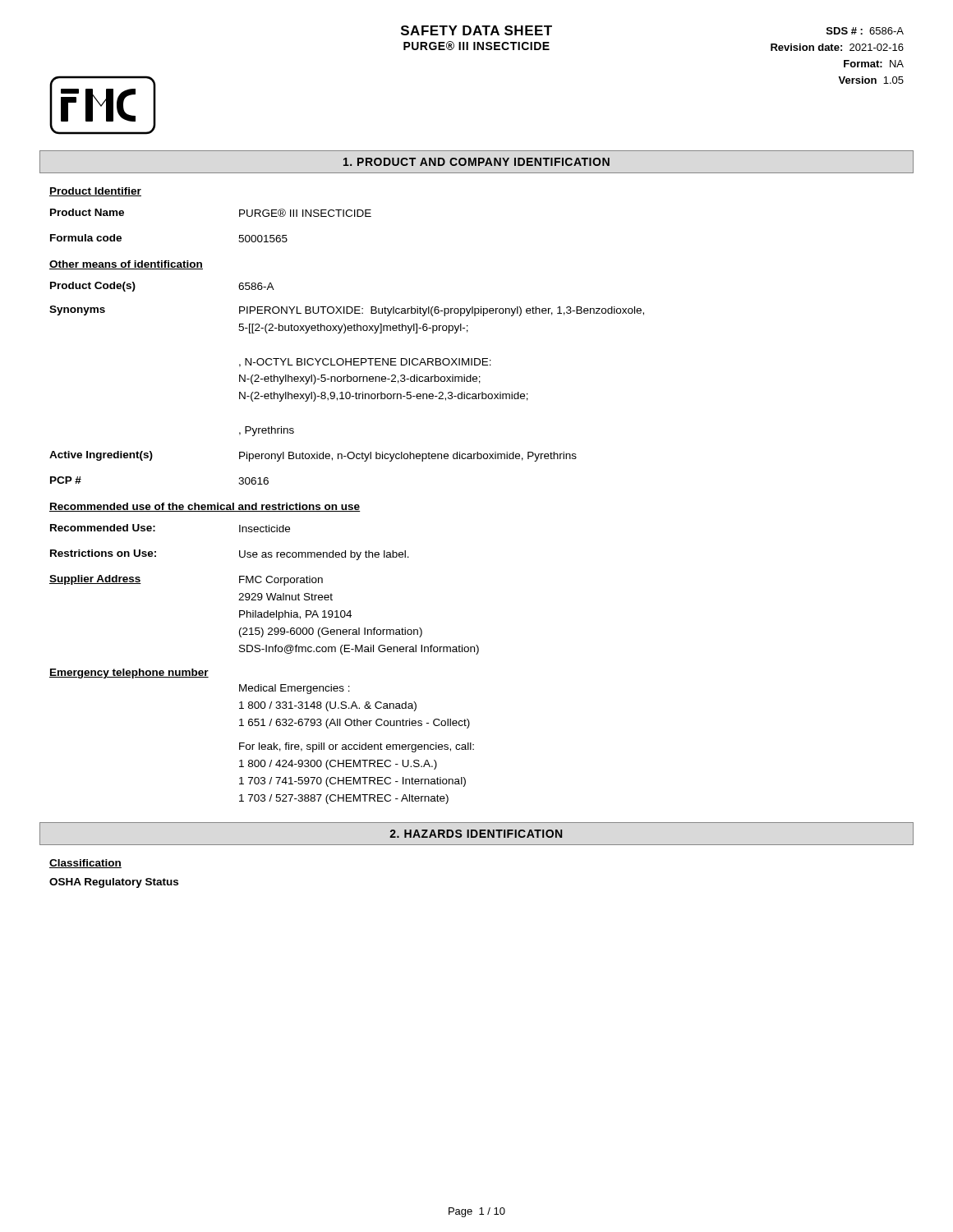The height and width of the screenshot is (1232, 953).
Task: Click on the text containing "OSHA Regulatory Status"
Action: tap(114, 882)
